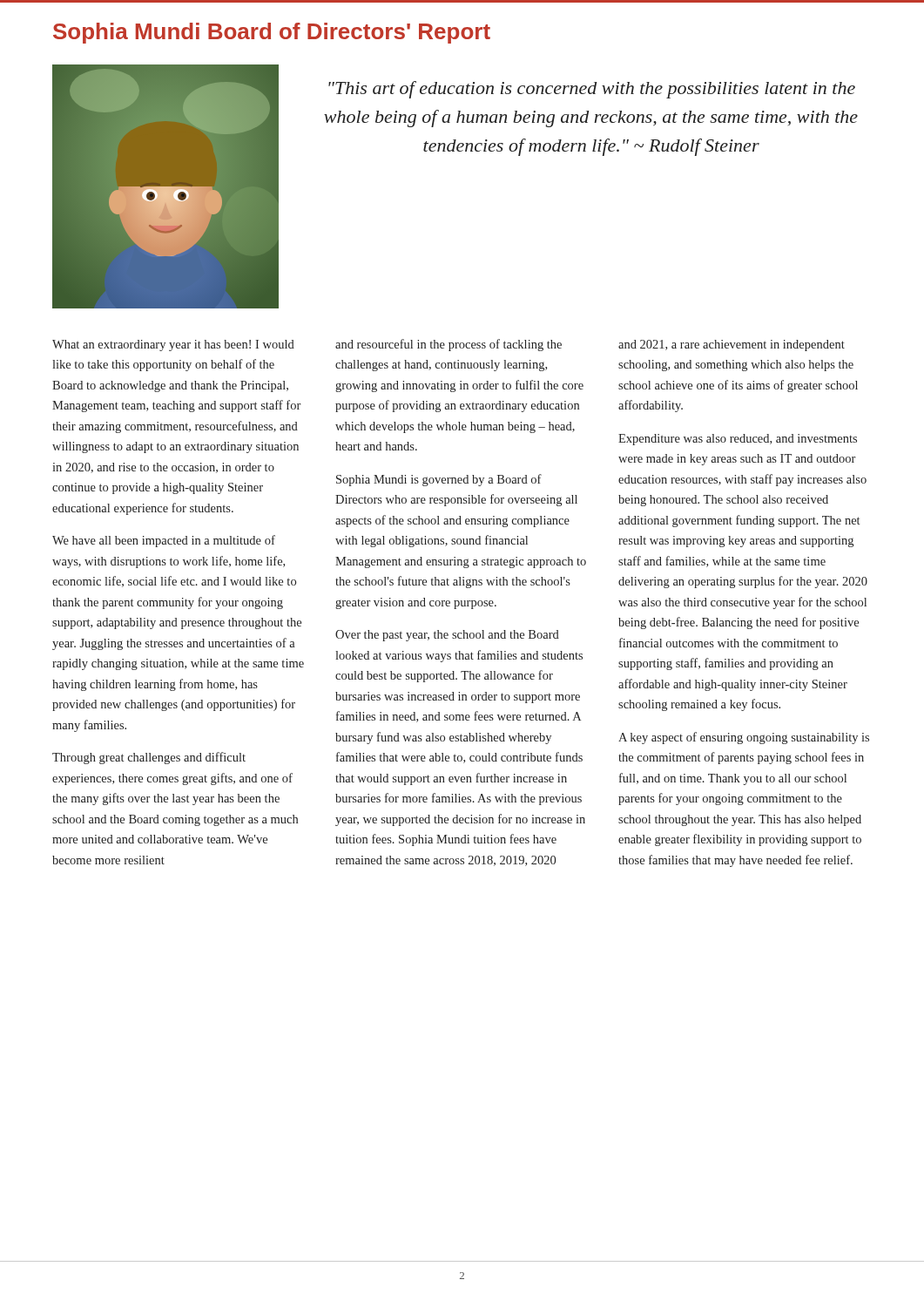Locate the block of text that opens with ""This art of education is concerned"
Viewport: 924px width, 1307px height.
[591, 116]
